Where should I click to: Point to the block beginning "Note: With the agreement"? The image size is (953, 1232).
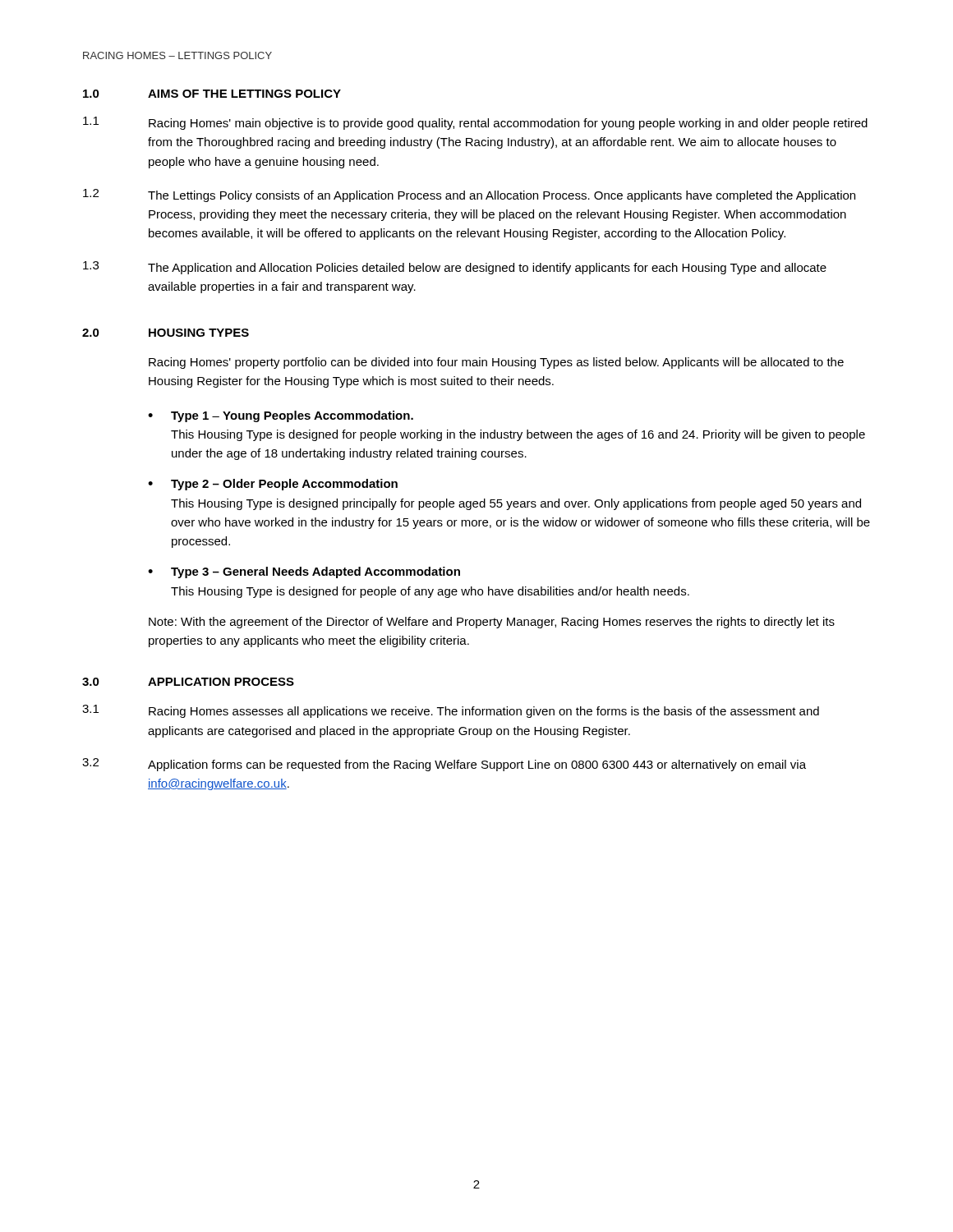491,631
